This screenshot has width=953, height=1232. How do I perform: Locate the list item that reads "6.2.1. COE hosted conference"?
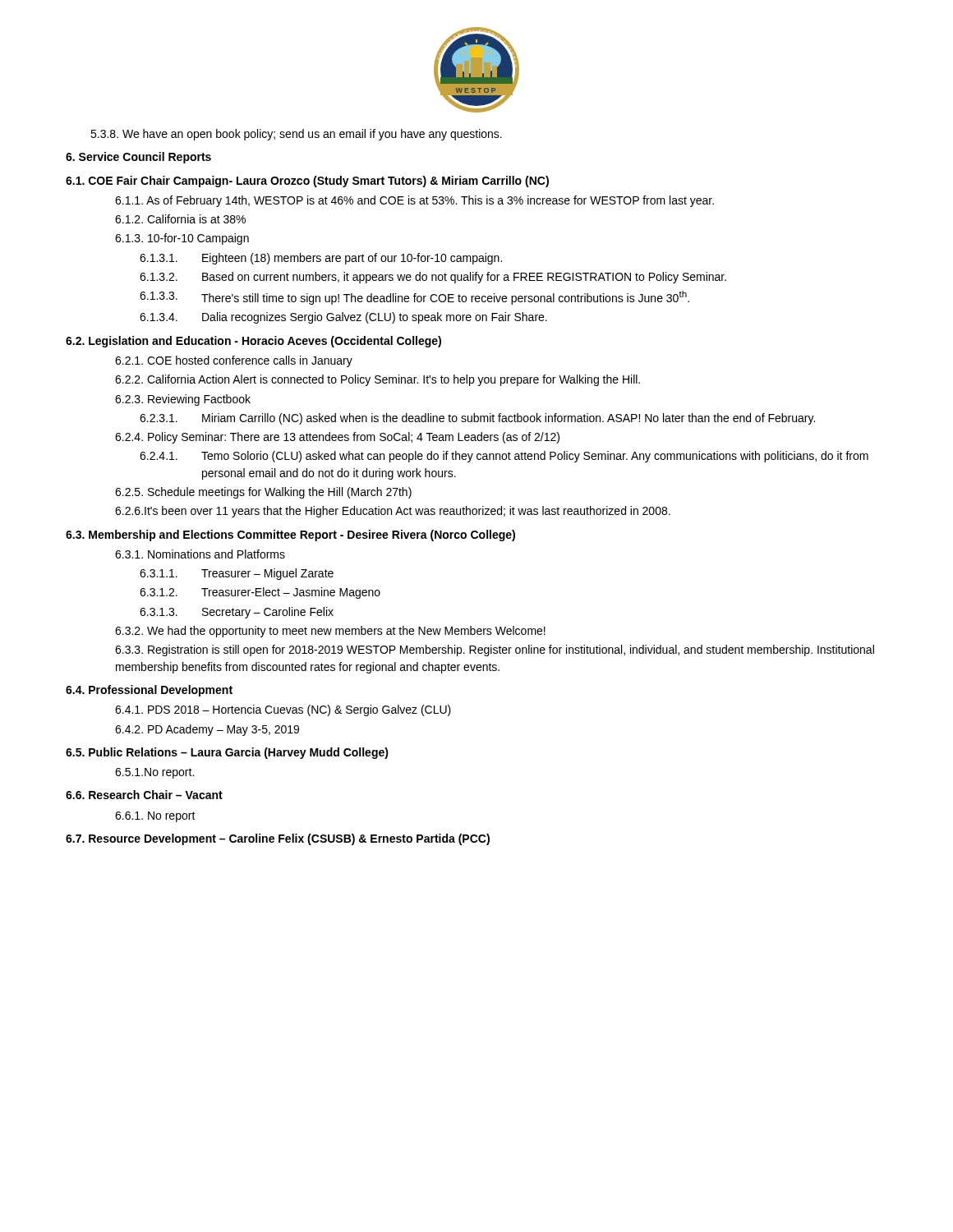[234, 360]
